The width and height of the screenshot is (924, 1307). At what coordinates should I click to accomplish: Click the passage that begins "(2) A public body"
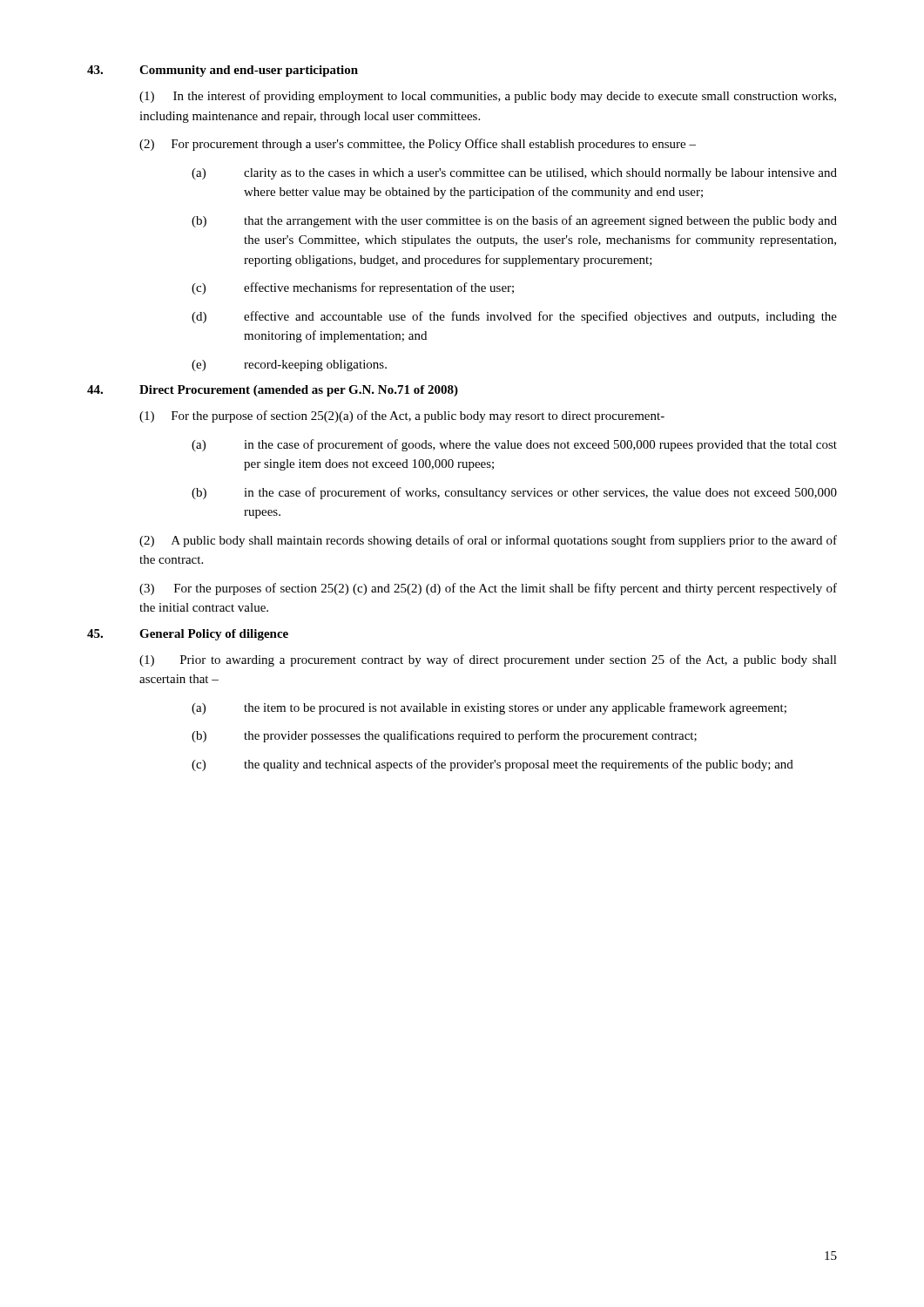(x=488, y=550)
